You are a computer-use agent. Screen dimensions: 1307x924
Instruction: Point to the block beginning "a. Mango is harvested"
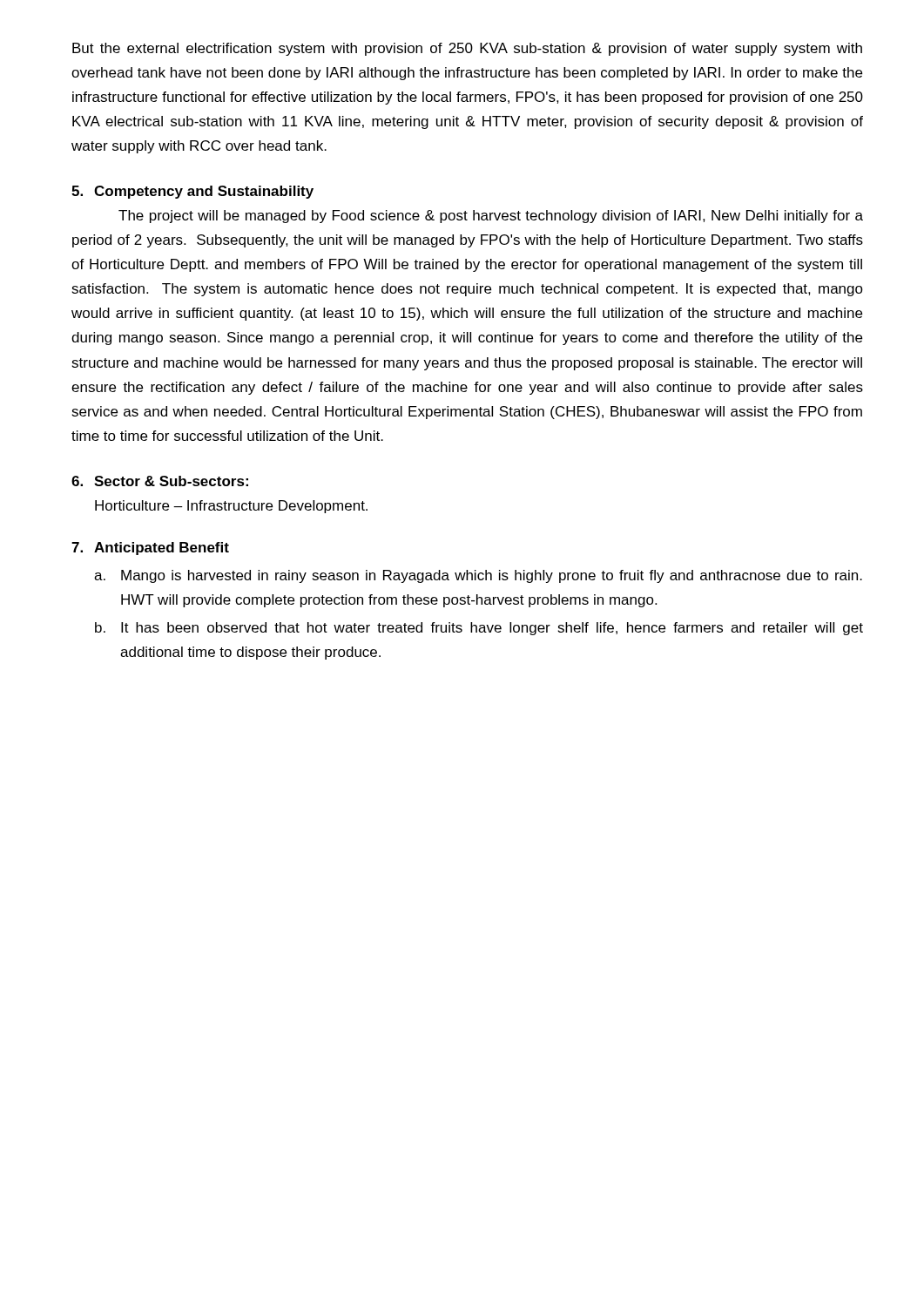click(479, 588)
